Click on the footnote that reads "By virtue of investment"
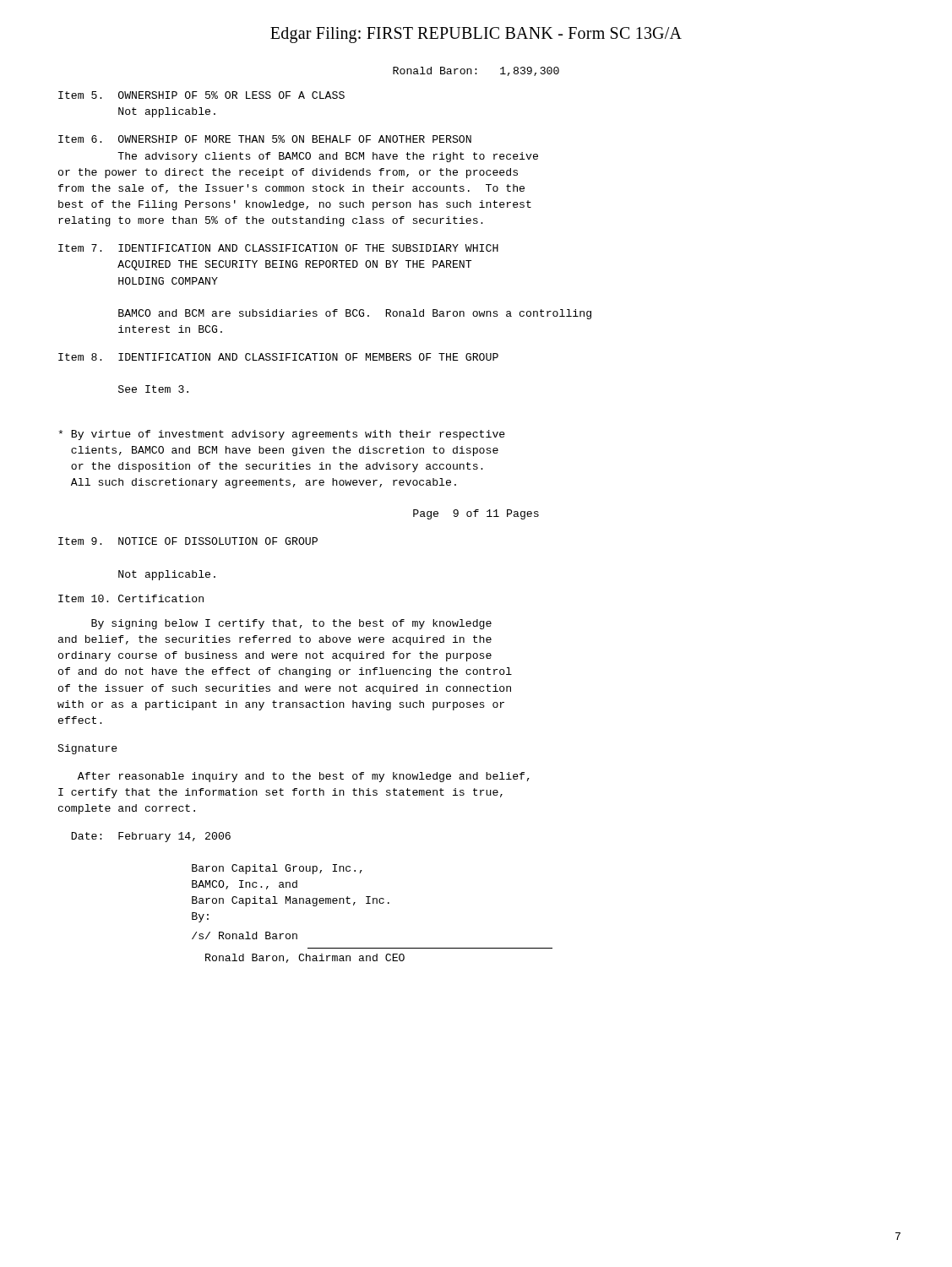Screen dimensions: 1267x952 (x=281, y=459)
